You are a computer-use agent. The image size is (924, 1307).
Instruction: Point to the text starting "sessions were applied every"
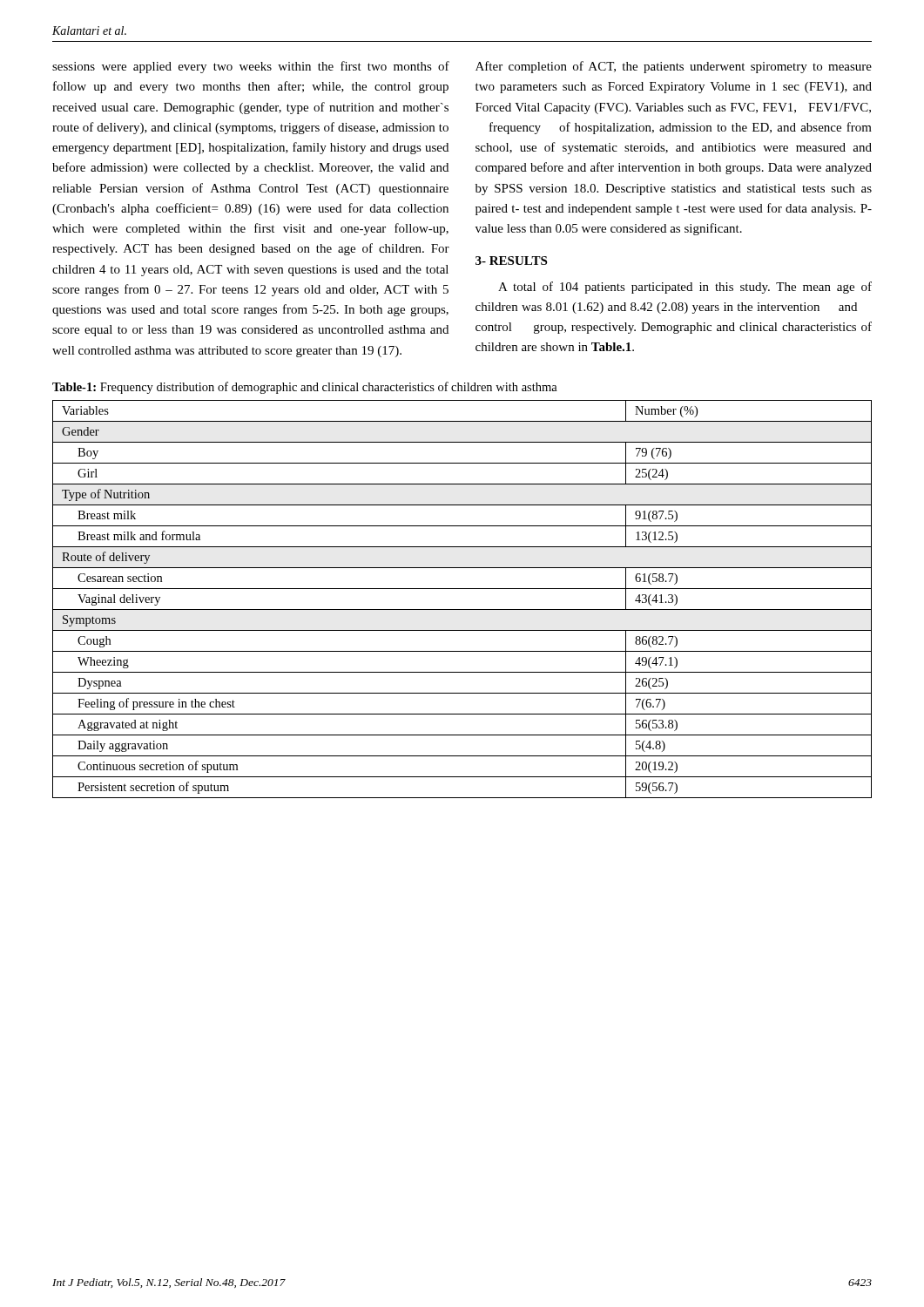(251, 208)
